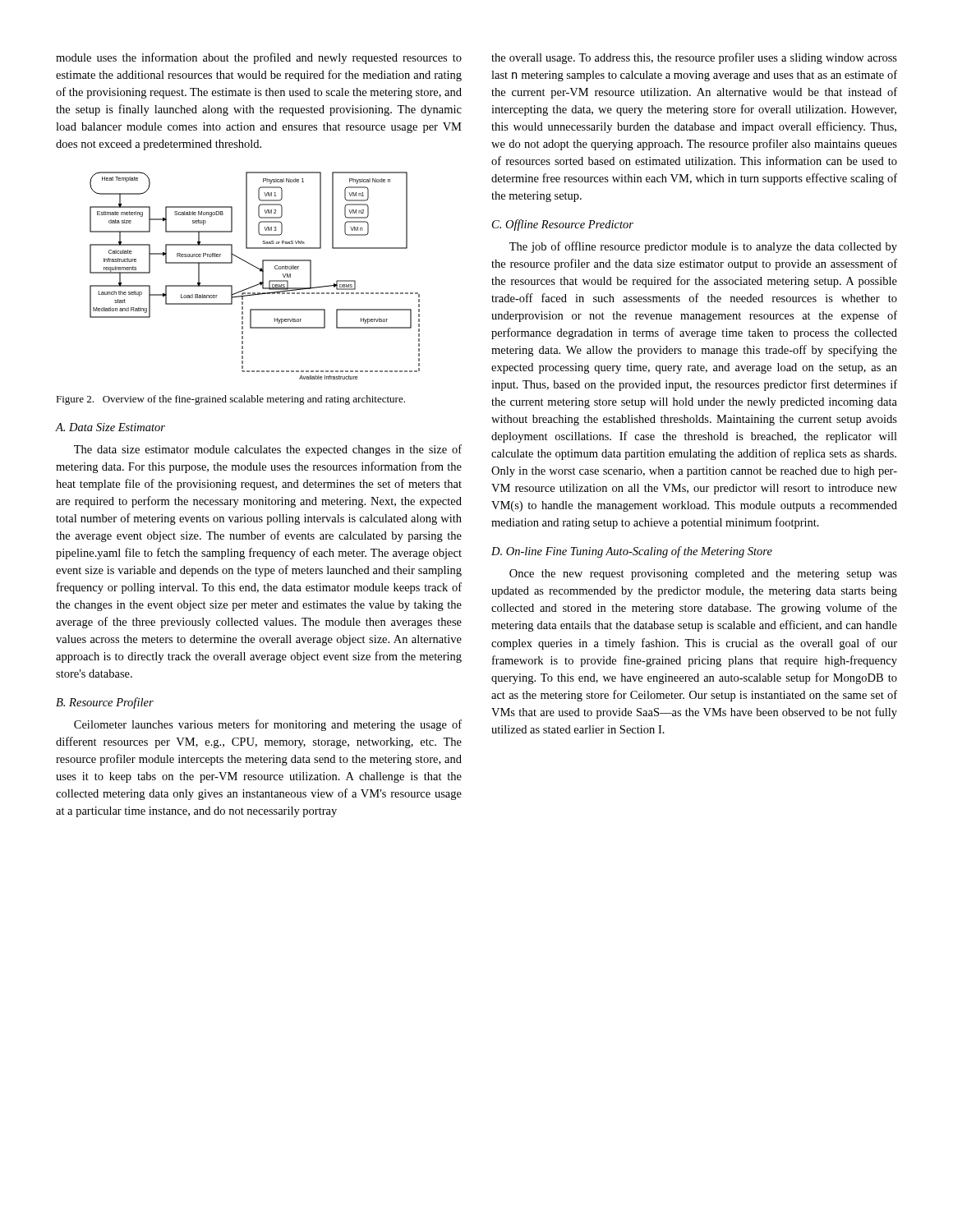Find the block on this page that starts "The job of"
This screenshot has width=953, height=1232.
[694, 385]
